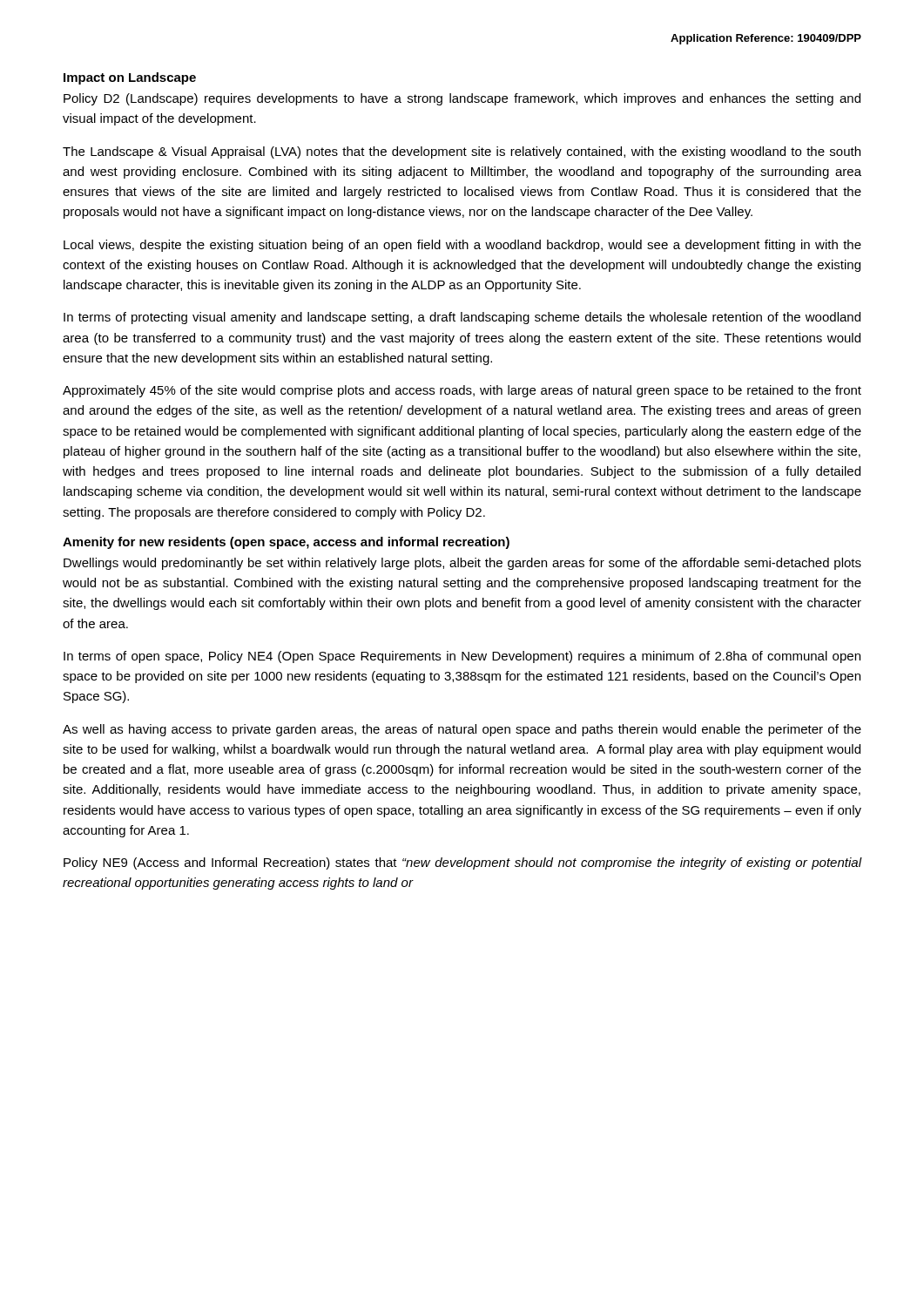Select the text block containing "Policy NE9 (Access and Informal Recreation) states"

tap(462, 872)
